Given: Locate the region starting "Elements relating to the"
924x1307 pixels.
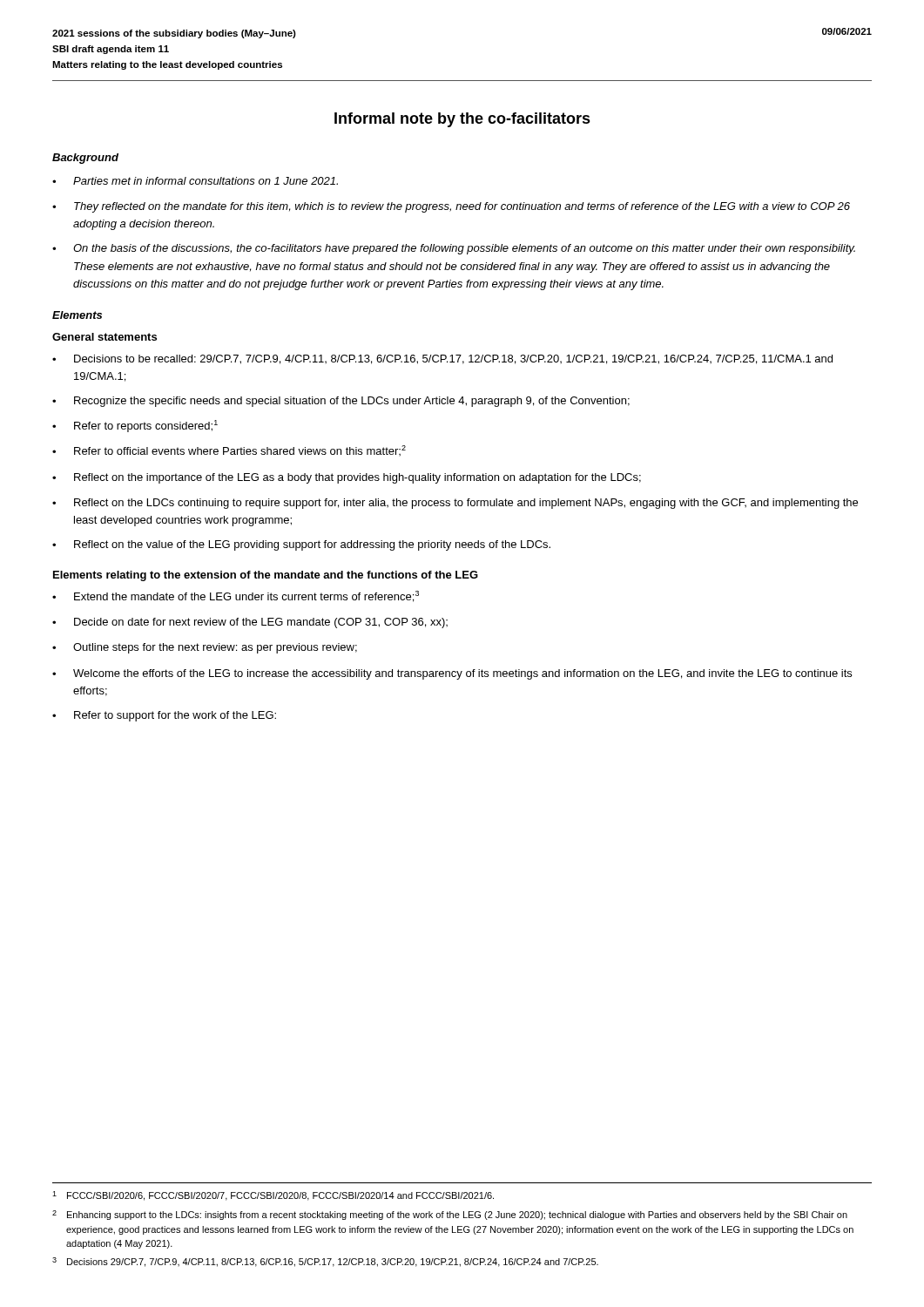Looking at the screenshot, I should 265,575.
